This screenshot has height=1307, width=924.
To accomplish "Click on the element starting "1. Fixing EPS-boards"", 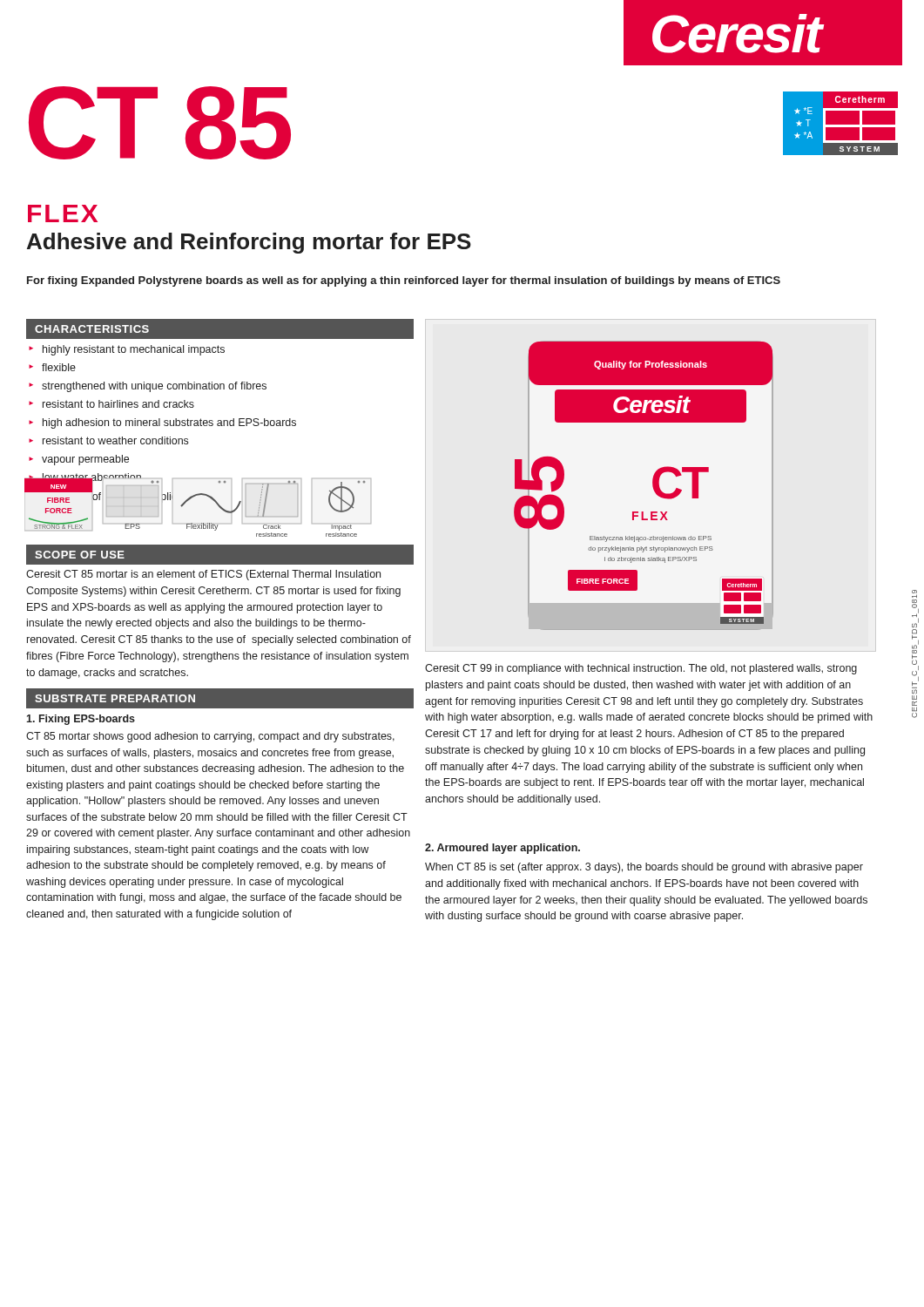I will [x=81, y=719].
